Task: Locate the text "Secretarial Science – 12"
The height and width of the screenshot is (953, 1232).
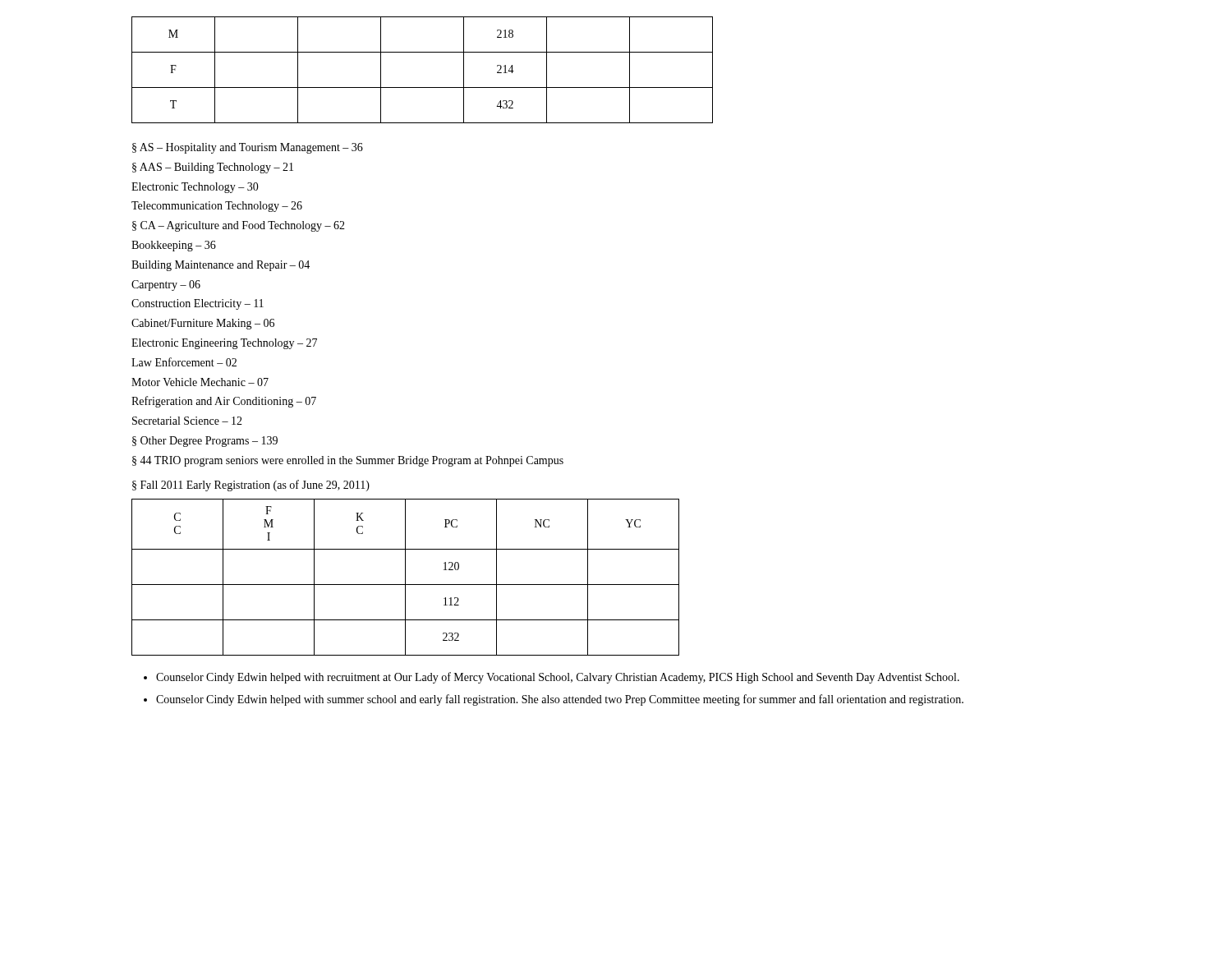Action: [x=187, y=421]
